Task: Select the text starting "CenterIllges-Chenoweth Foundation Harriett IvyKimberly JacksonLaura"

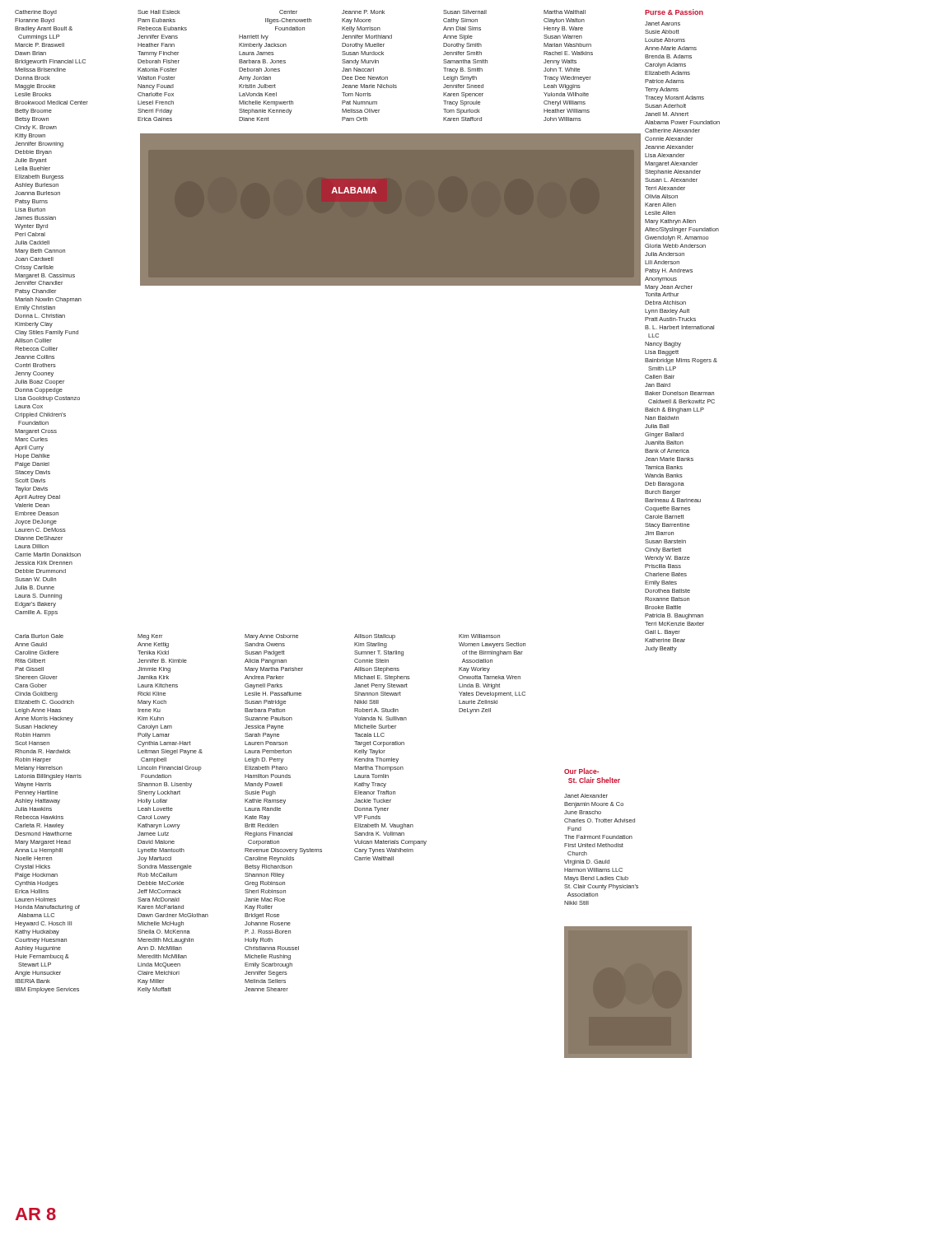Action: [x=288, y=66]
